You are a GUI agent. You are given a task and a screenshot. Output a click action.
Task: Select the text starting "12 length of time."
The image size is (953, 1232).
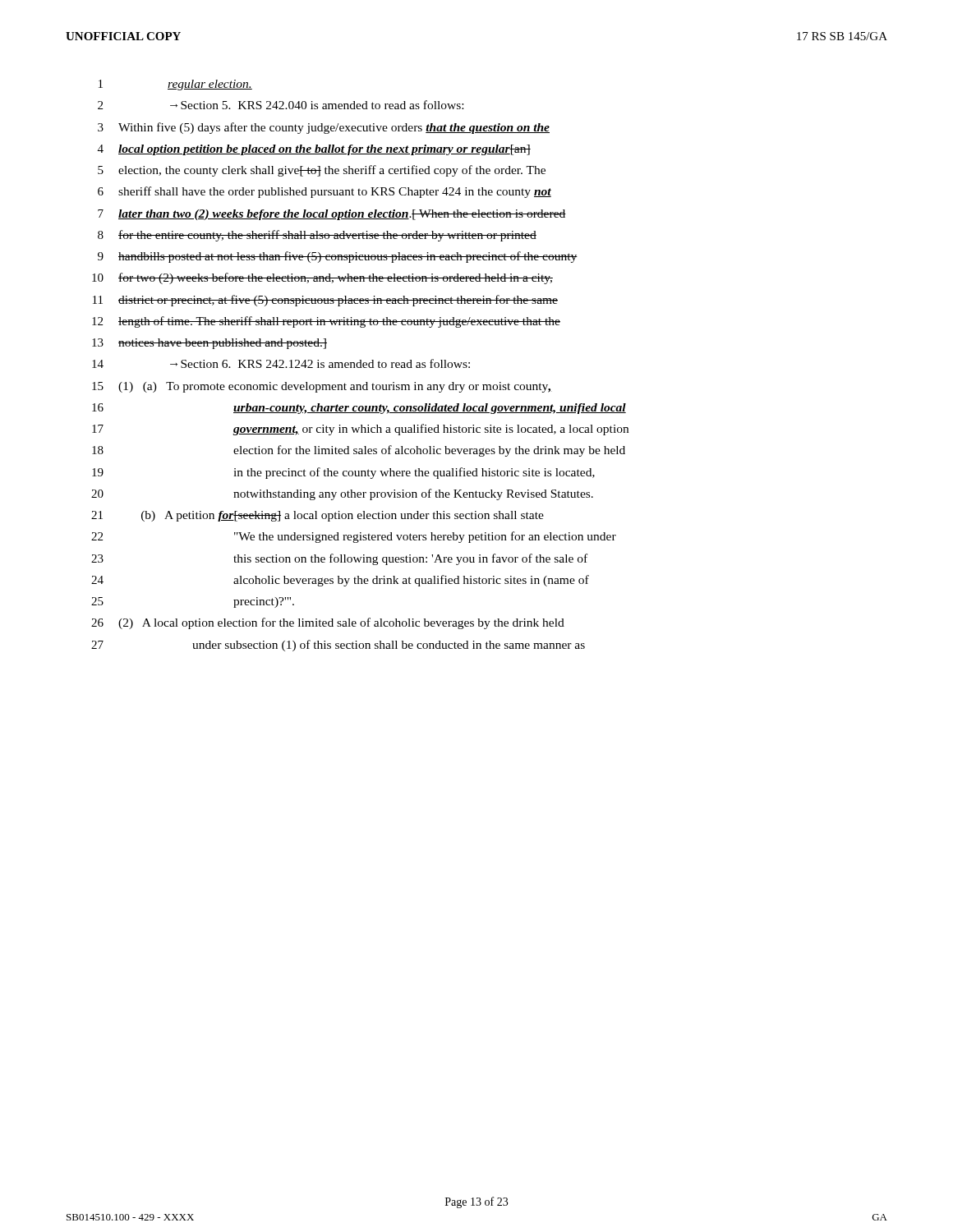[476, 321]
